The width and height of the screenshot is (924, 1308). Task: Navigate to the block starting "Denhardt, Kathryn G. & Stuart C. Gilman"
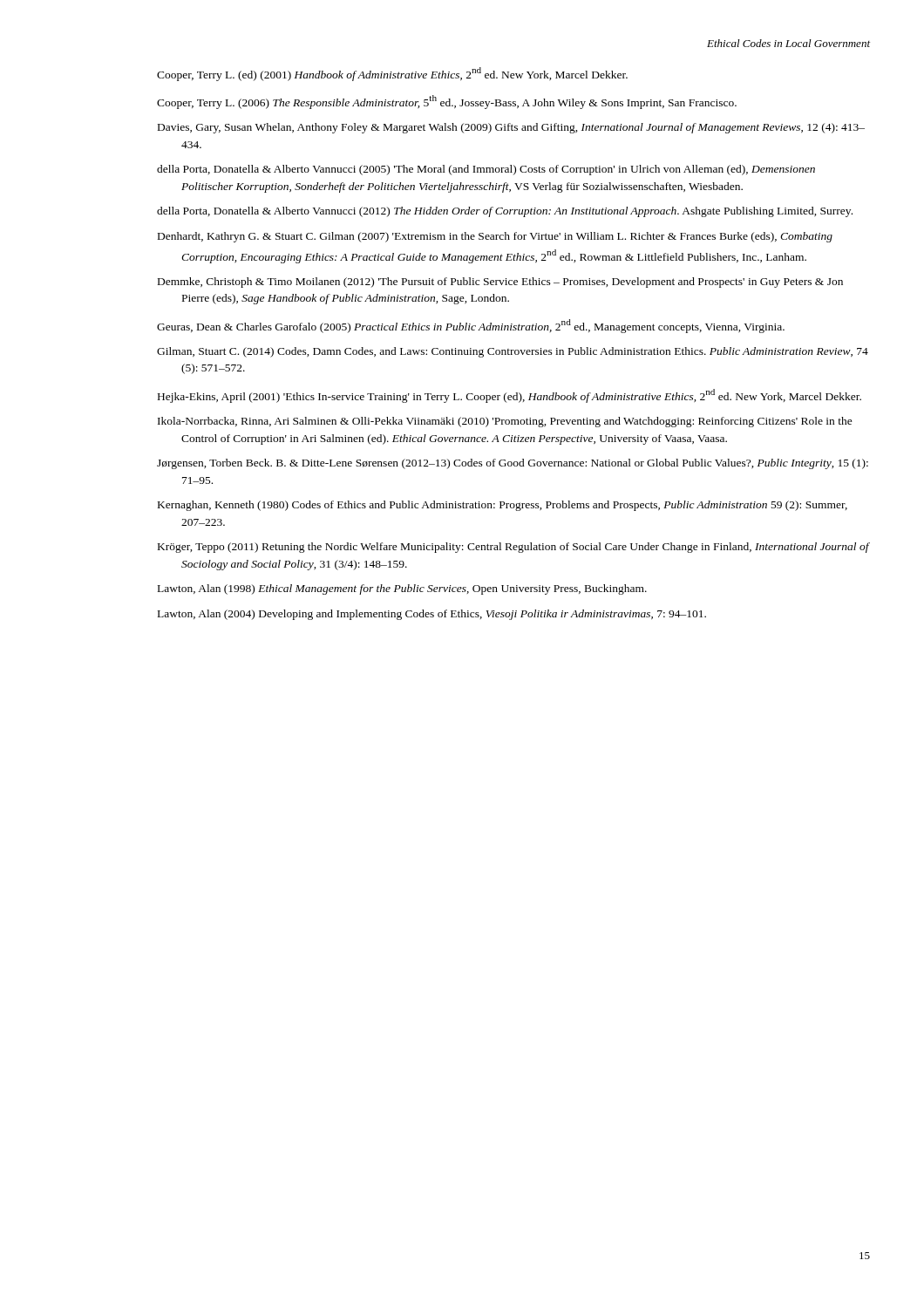[x=495, y=246]
